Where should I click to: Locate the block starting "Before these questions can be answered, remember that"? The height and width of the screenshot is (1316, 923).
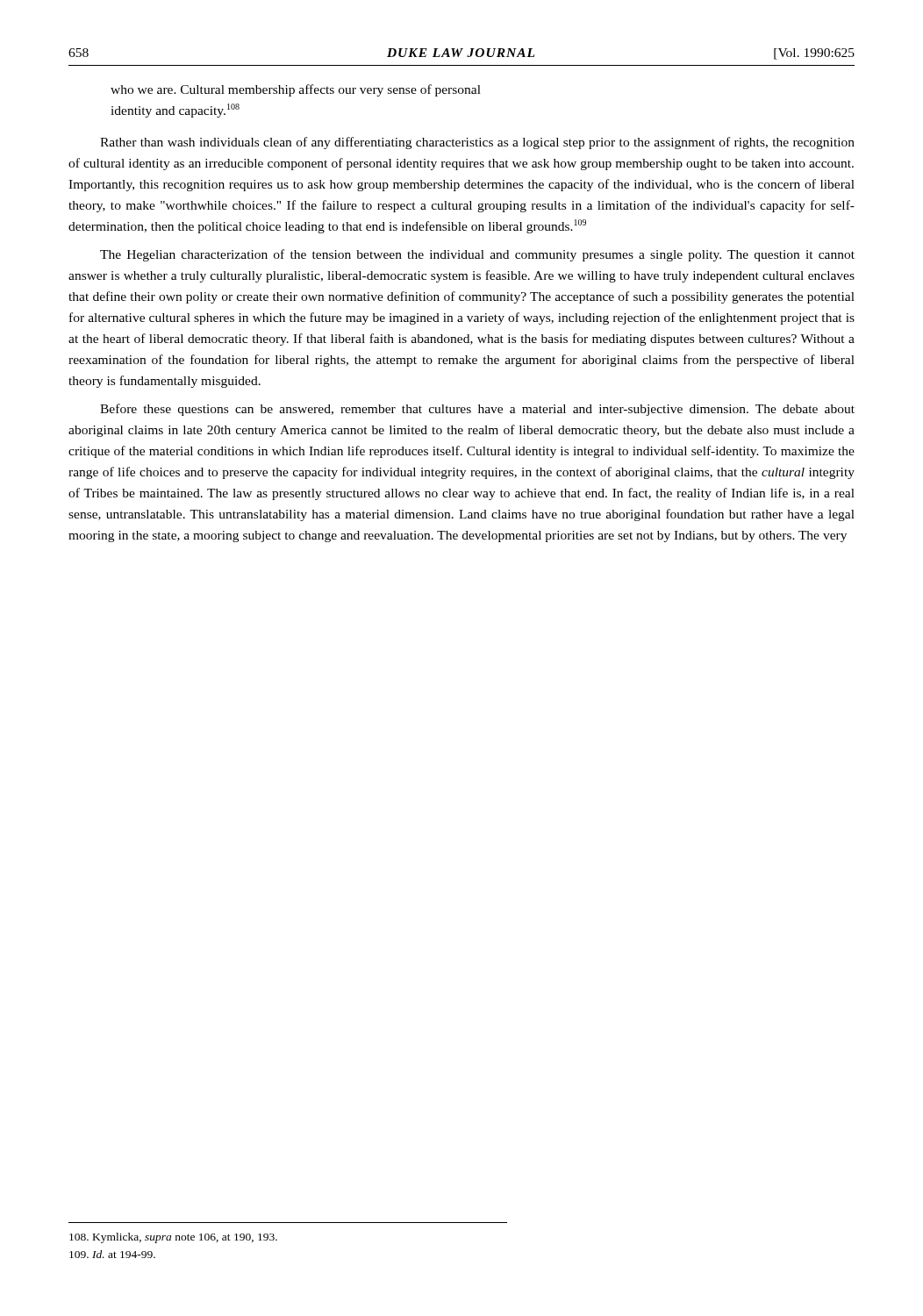(x=462, y=472)
